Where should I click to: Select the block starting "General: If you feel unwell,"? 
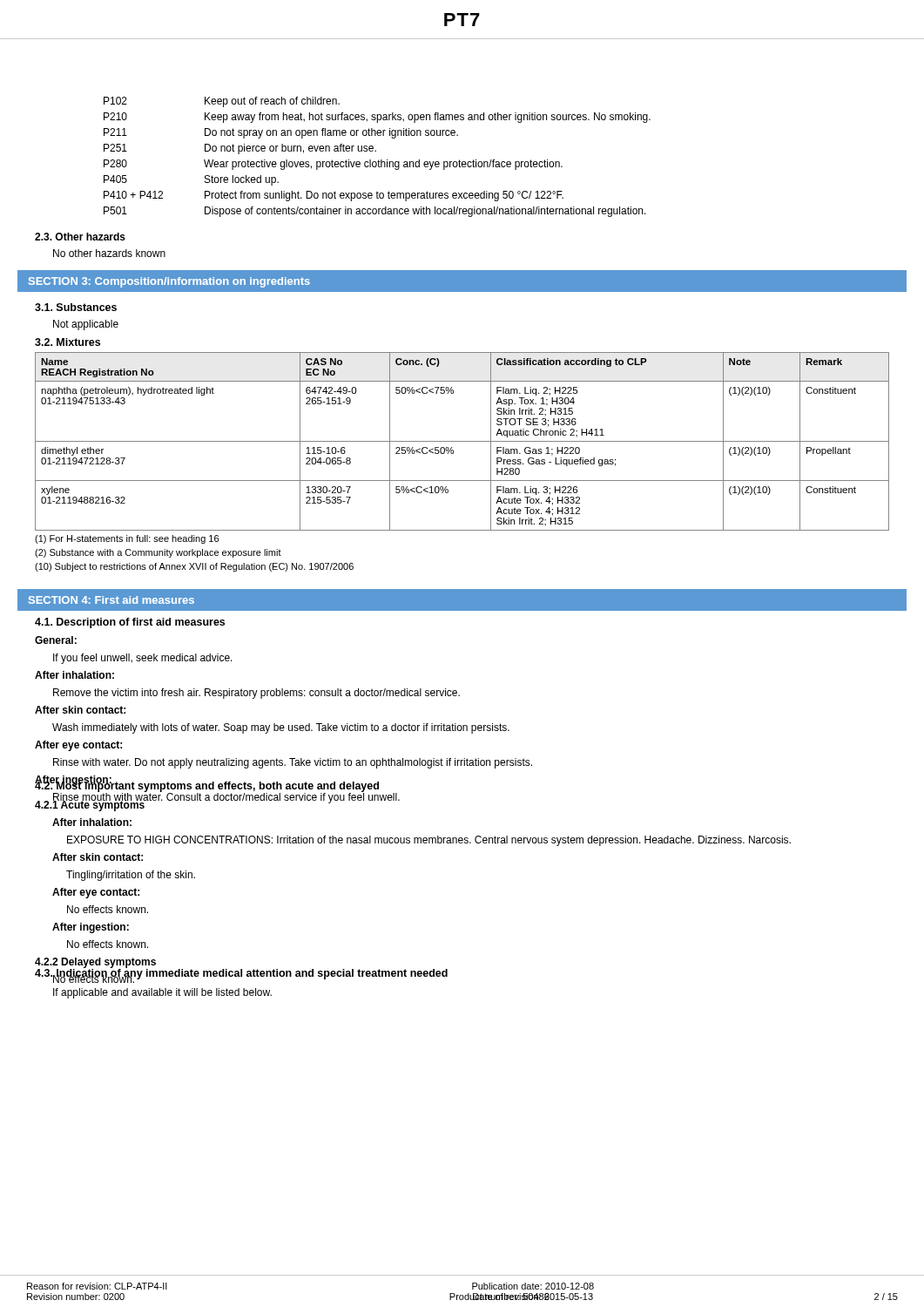[453, 719]
